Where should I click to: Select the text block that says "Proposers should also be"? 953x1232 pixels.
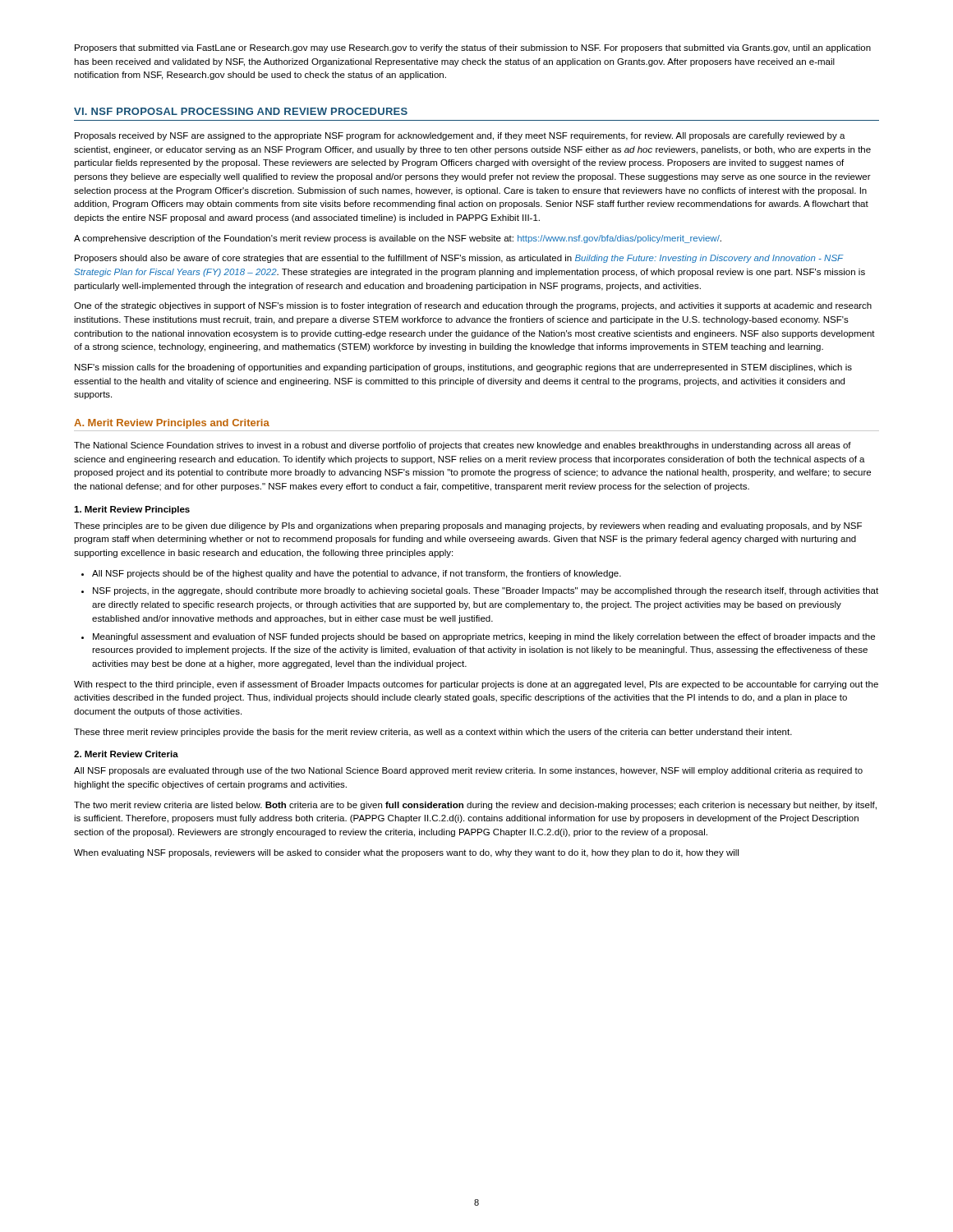point(470,272)
